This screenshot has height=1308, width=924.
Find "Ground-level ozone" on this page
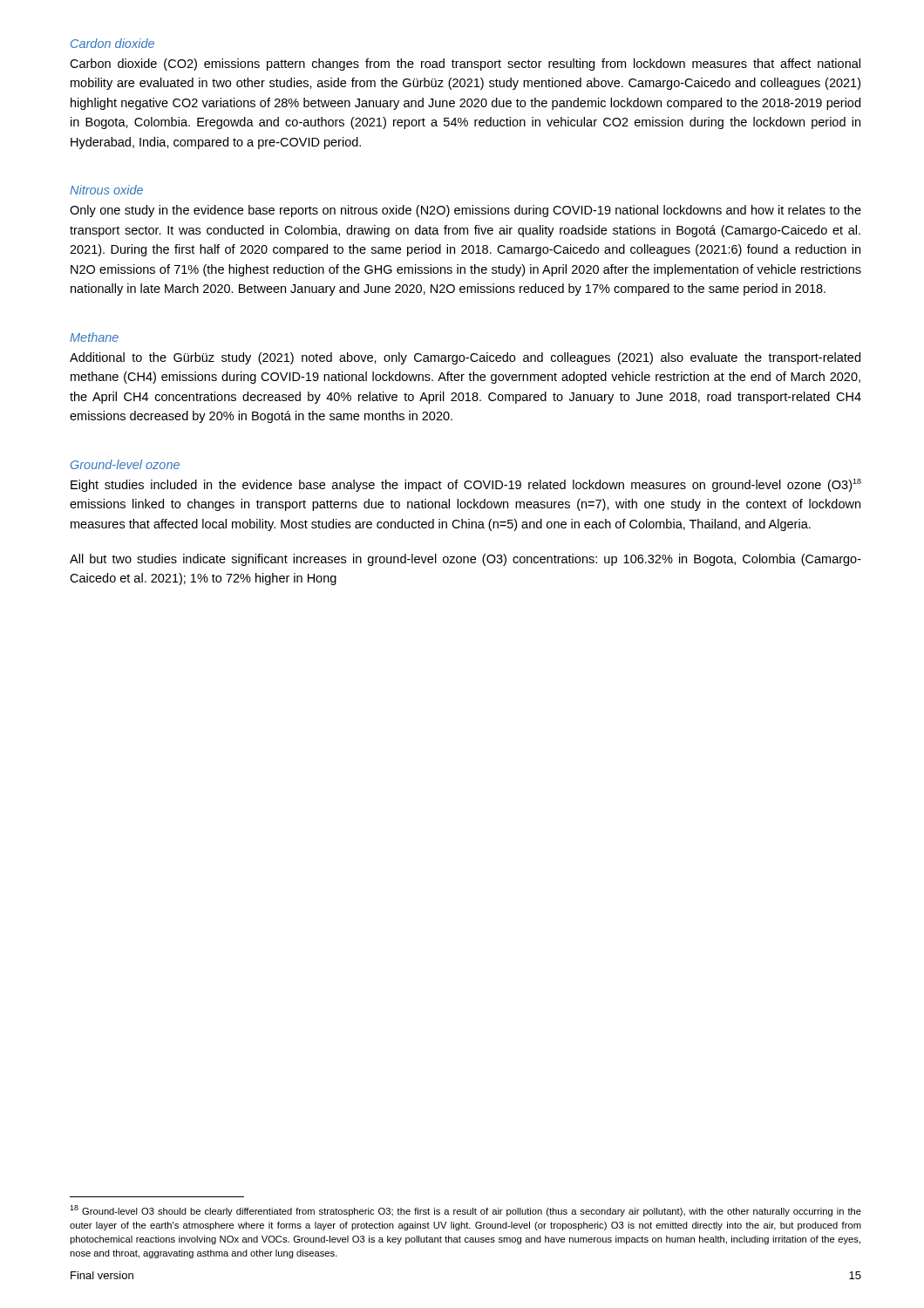125,464
